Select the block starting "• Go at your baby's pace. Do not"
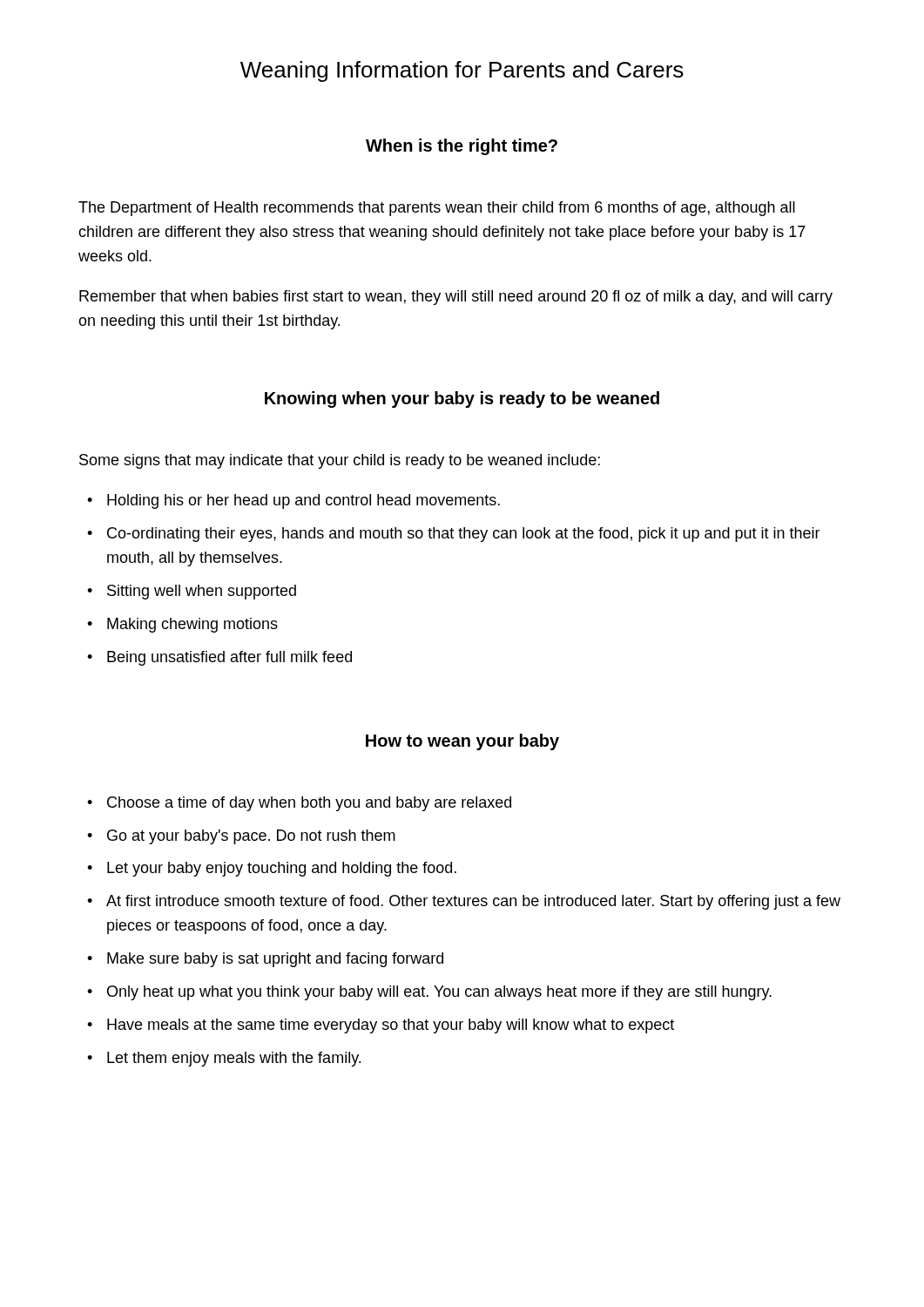This screenshot has width=924, height=1307. pos(241,837)
